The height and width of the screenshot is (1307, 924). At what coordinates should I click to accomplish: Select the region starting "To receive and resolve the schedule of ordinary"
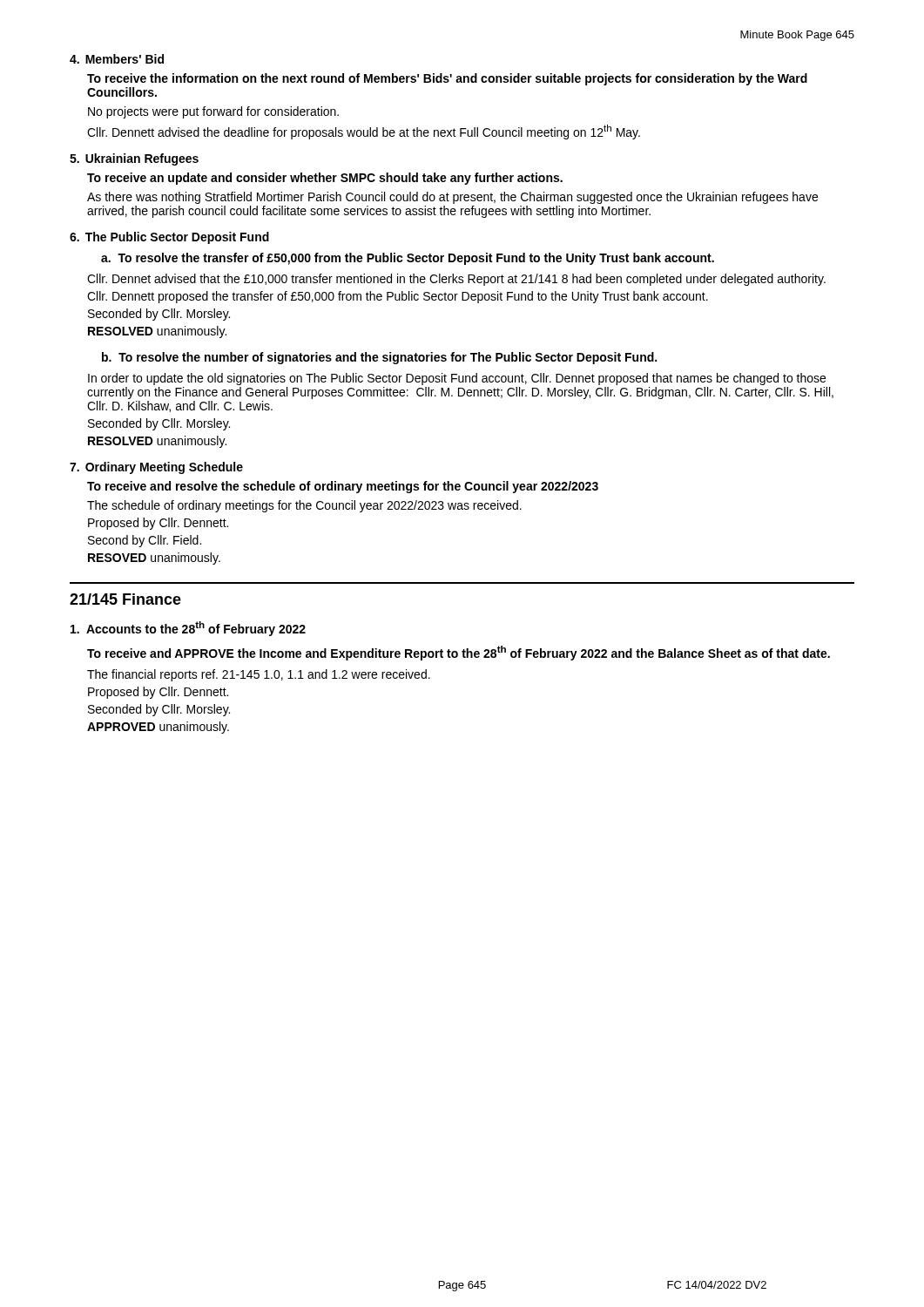471,486
